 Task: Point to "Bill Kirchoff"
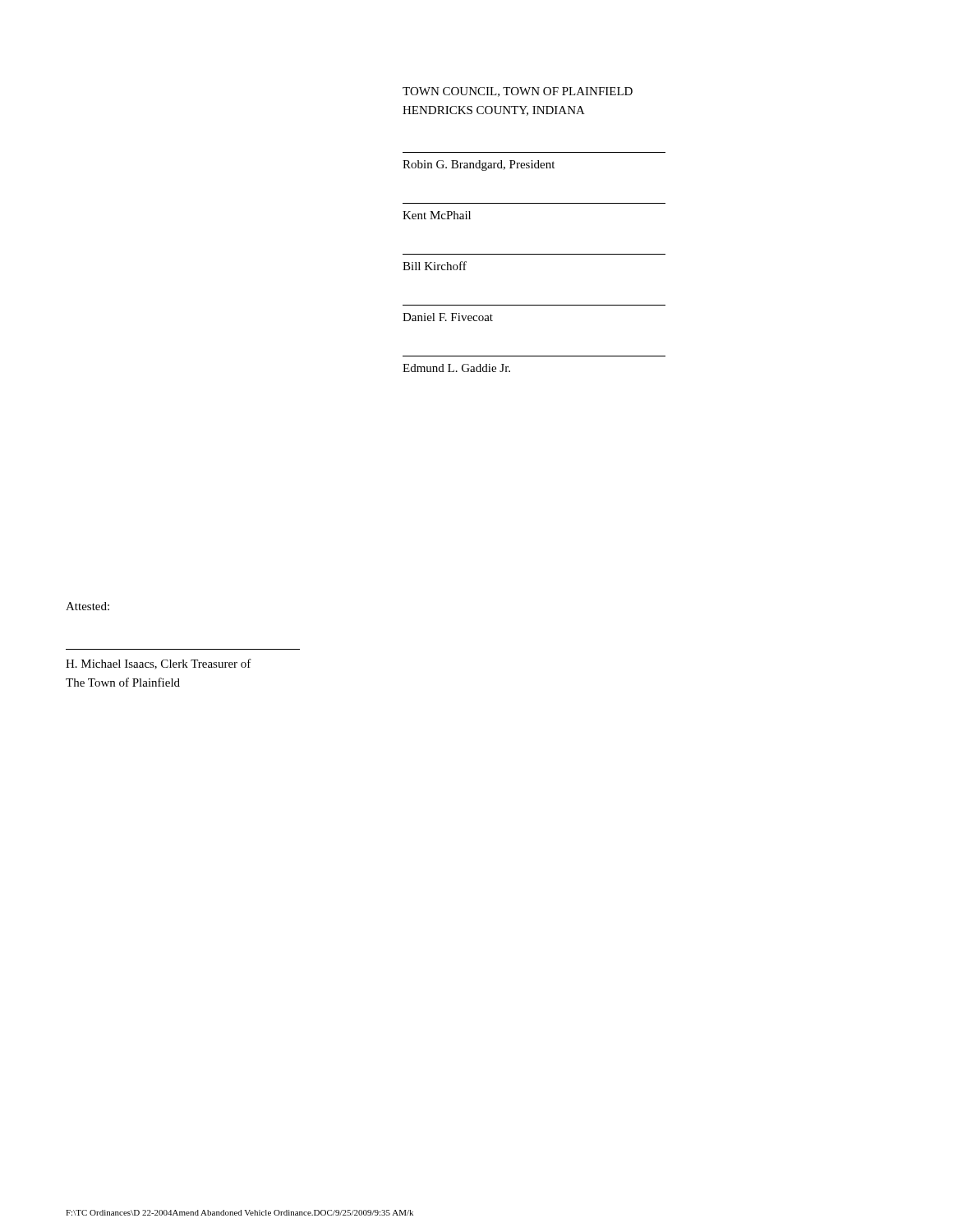pyautogui.click(x=633, y=264)
